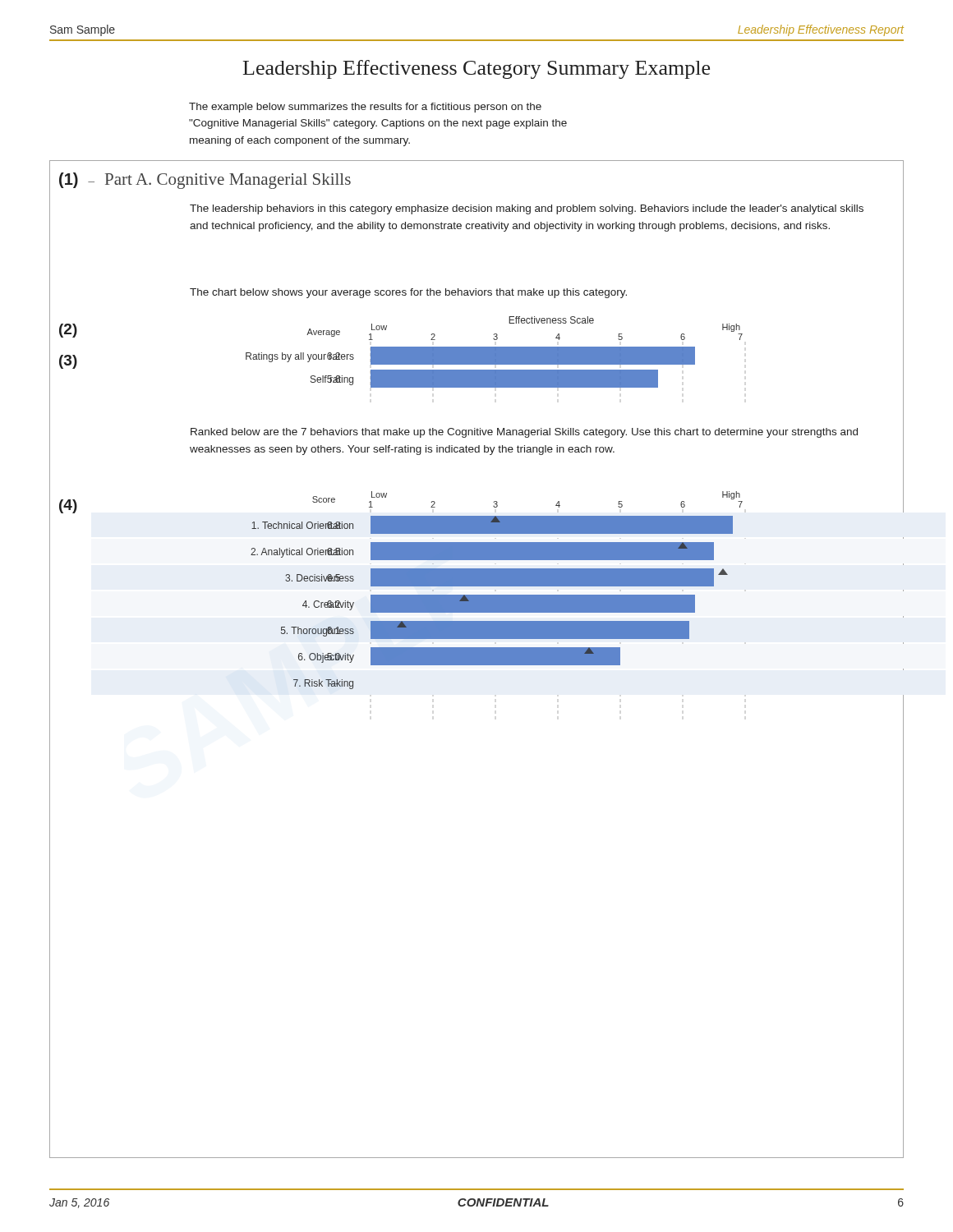Select the text block that reads "The example below summarizes the results for a"
Screen dimensions: 1232x953
(378, 123)
